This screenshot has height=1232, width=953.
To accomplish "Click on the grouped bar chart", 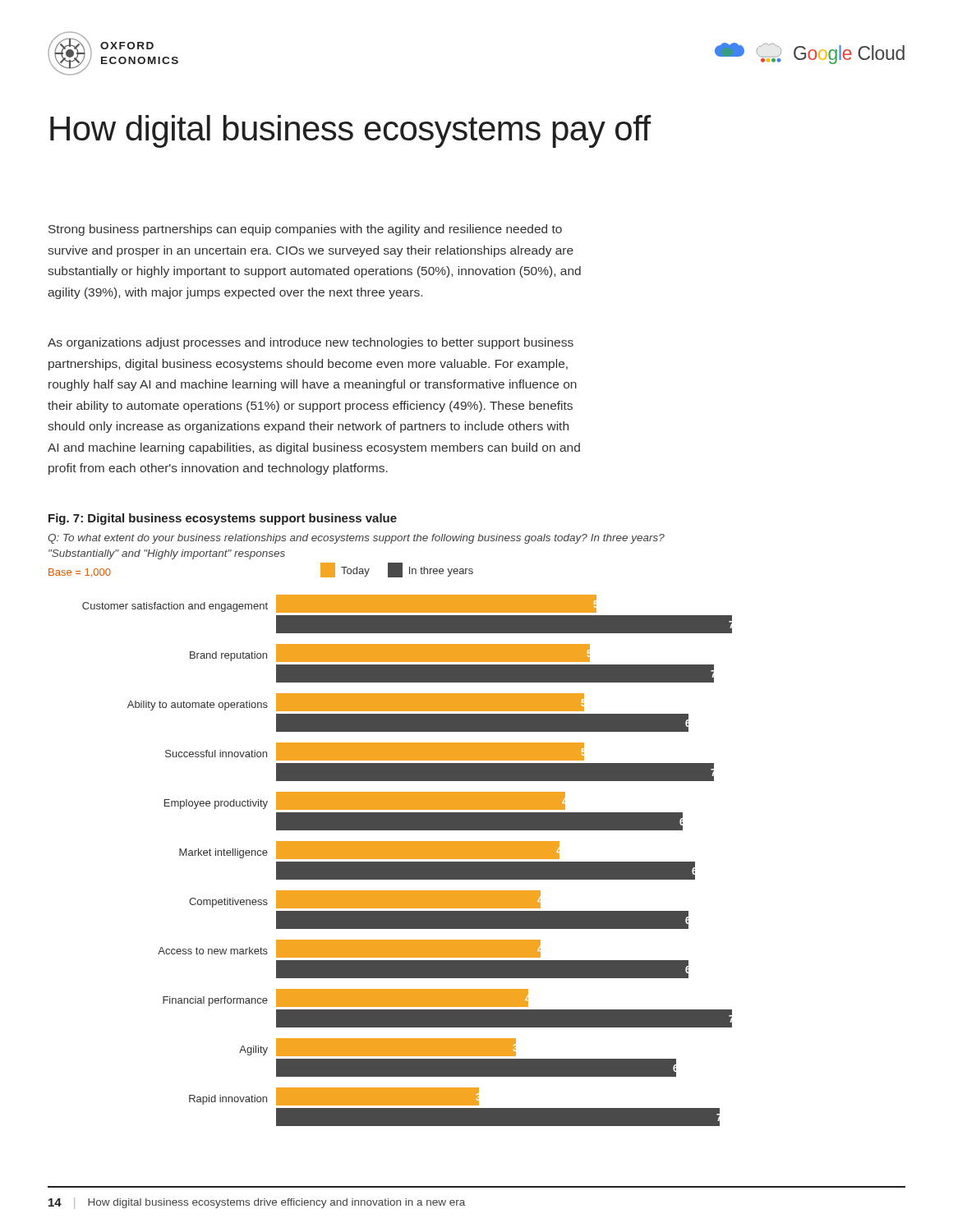I will (x=476, y=867).
